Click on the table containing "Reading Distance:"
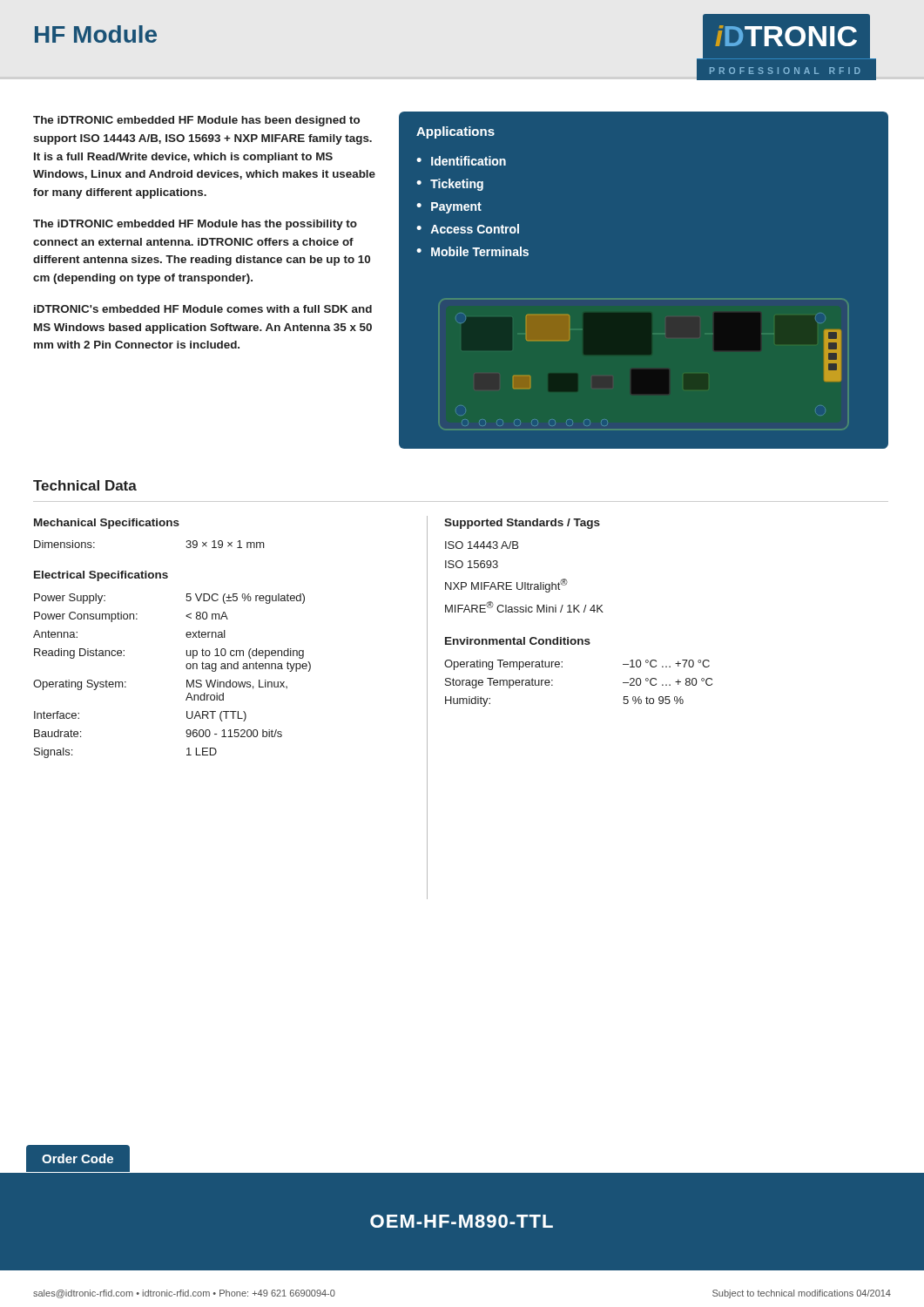924x1307 pixels. tap(225, 674)
